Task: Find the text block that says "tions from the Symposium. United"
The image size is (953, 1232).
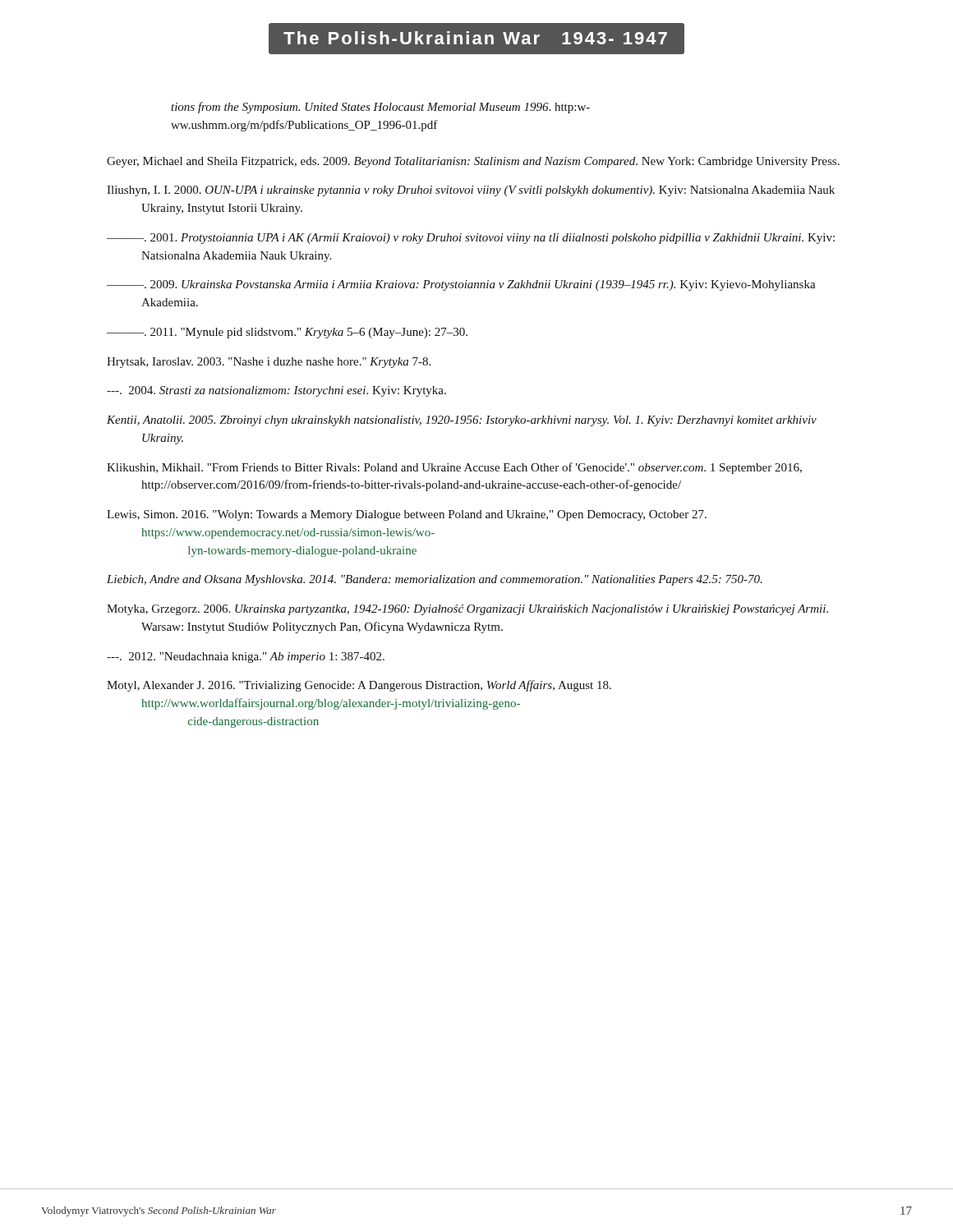Action: tap(380, 116)
